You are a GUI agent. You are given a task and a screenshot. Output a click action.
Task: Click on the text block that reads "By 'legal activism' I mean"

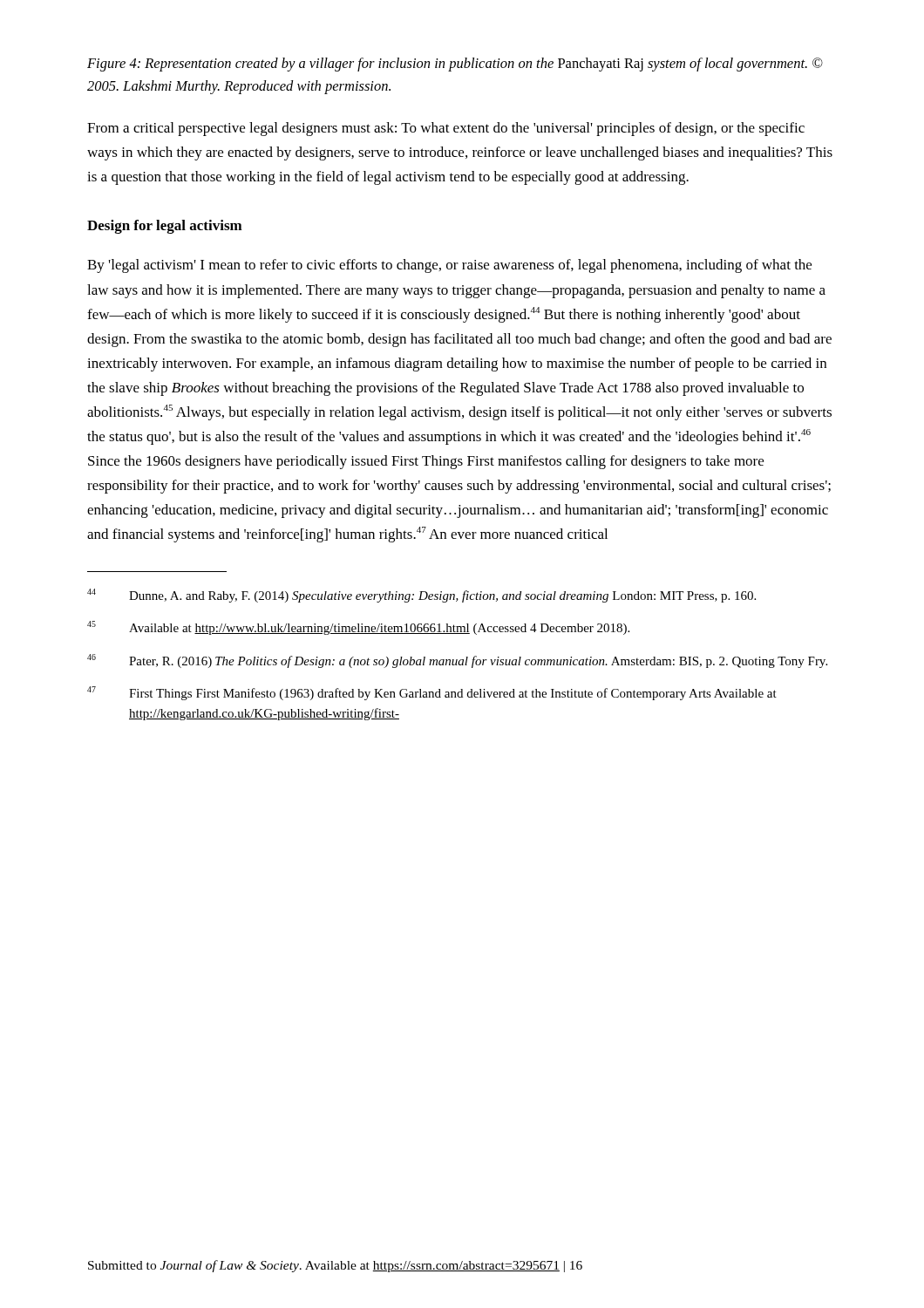pyautogui.click(x=460, y=400)
